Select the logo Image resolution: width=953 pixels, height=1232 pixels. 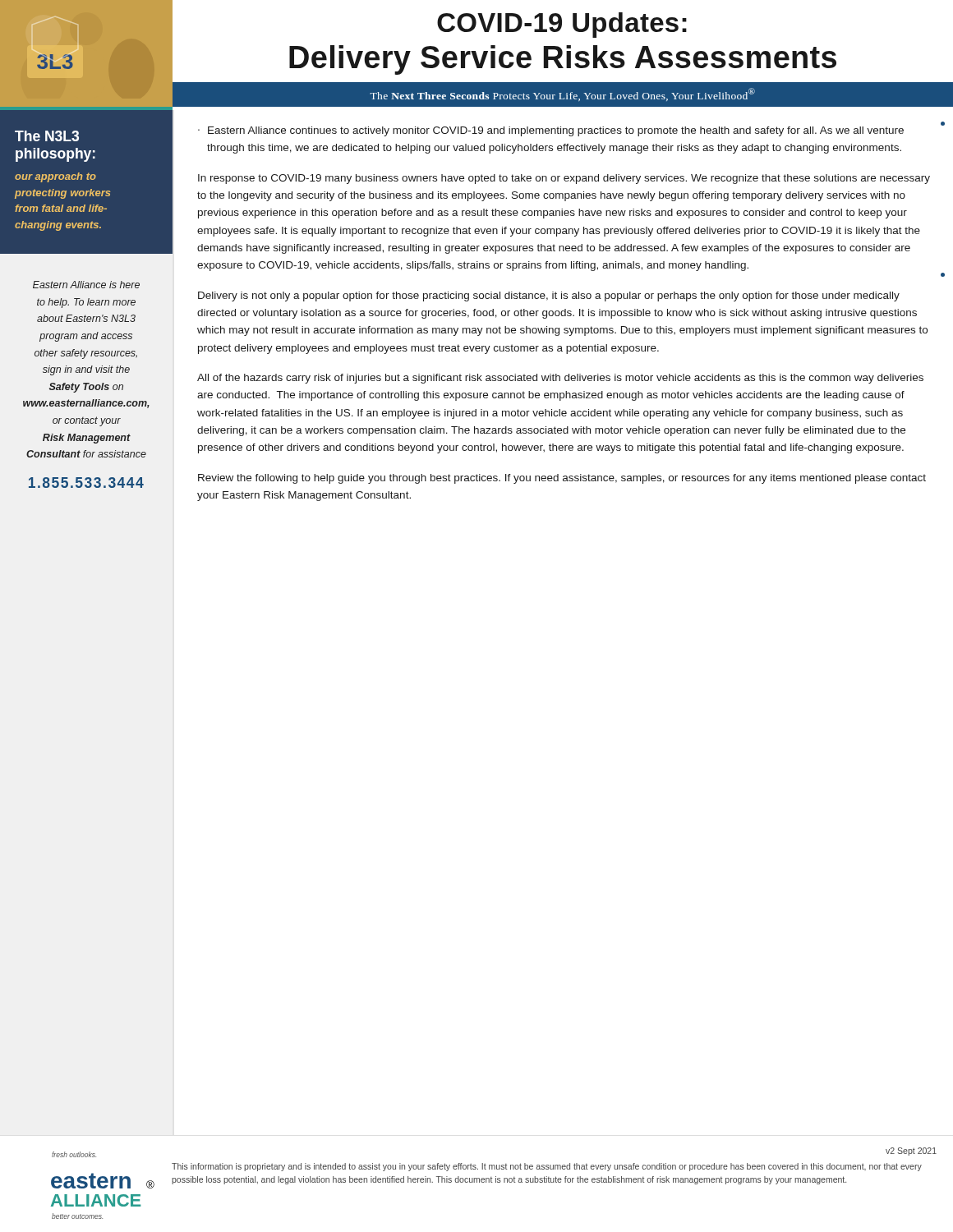pos(83,1185)
